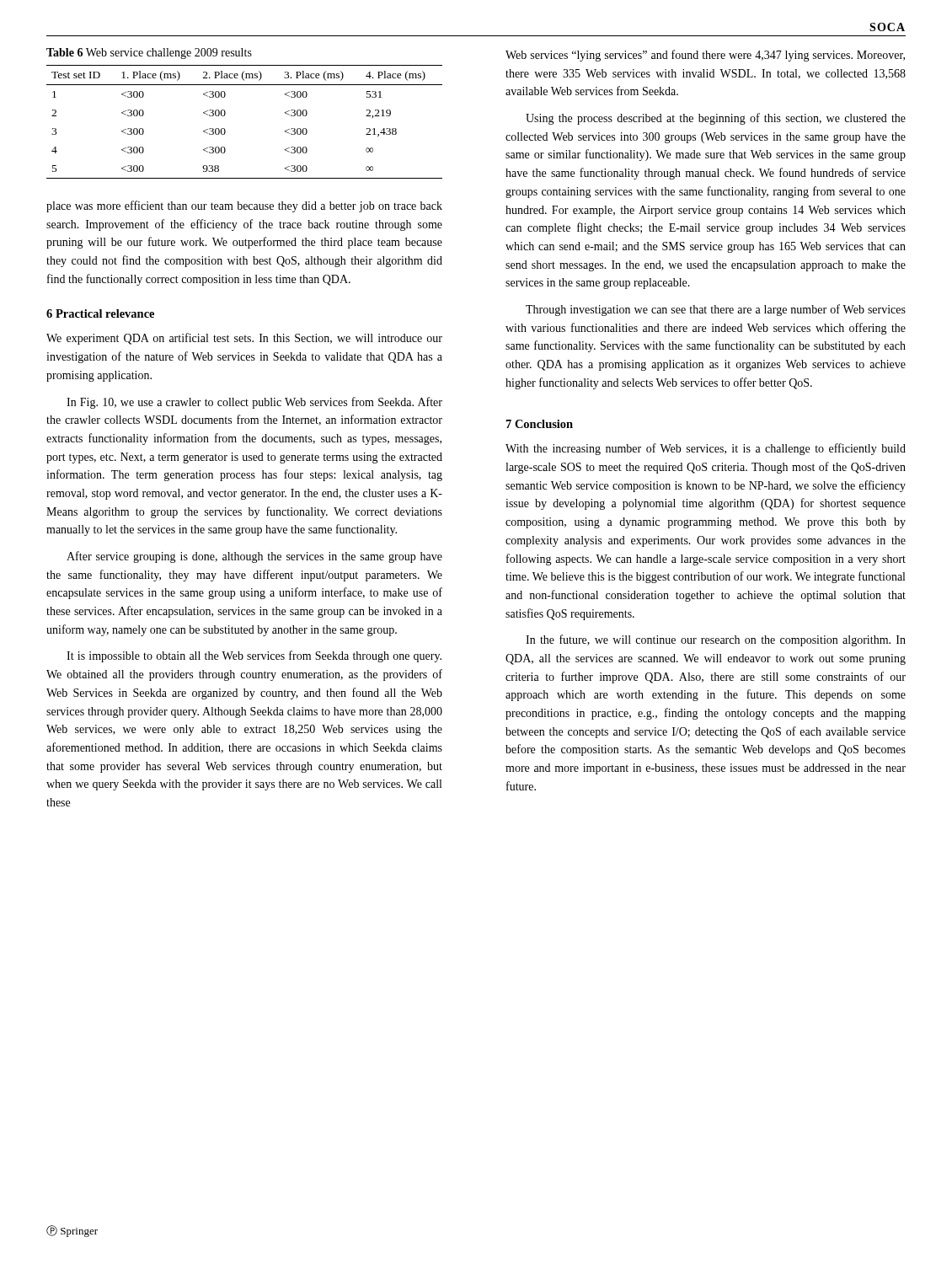Locate the section header with the text "6 Practical relevance"
952x1264 pixels.
100,314
